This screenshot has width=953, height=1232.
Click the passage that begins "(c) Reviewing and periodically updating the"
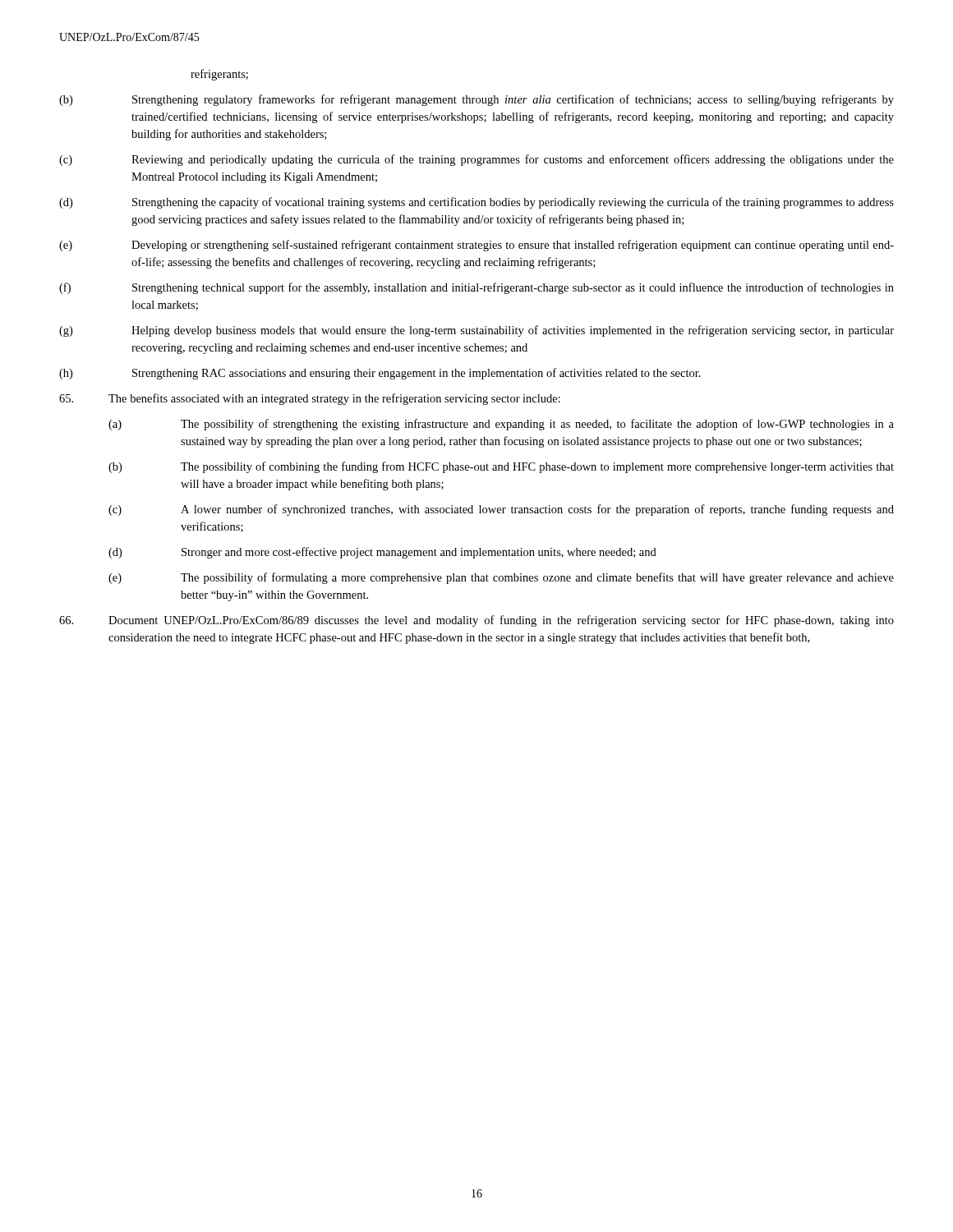476,168
